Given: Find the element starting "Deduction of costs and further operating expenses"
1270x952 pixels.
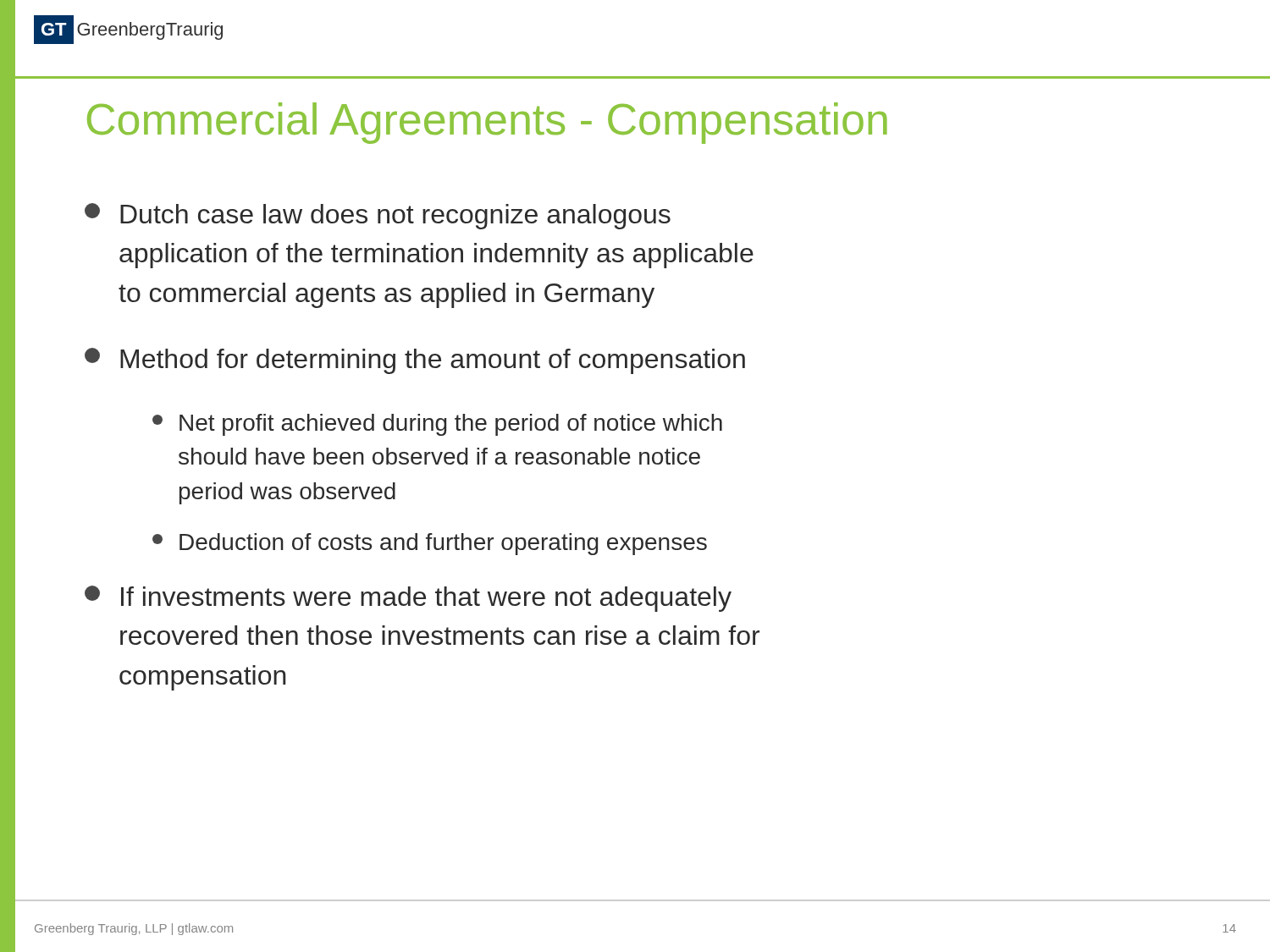Looking at the screenshot, I should pyautogui.click(x=430, y=543).
